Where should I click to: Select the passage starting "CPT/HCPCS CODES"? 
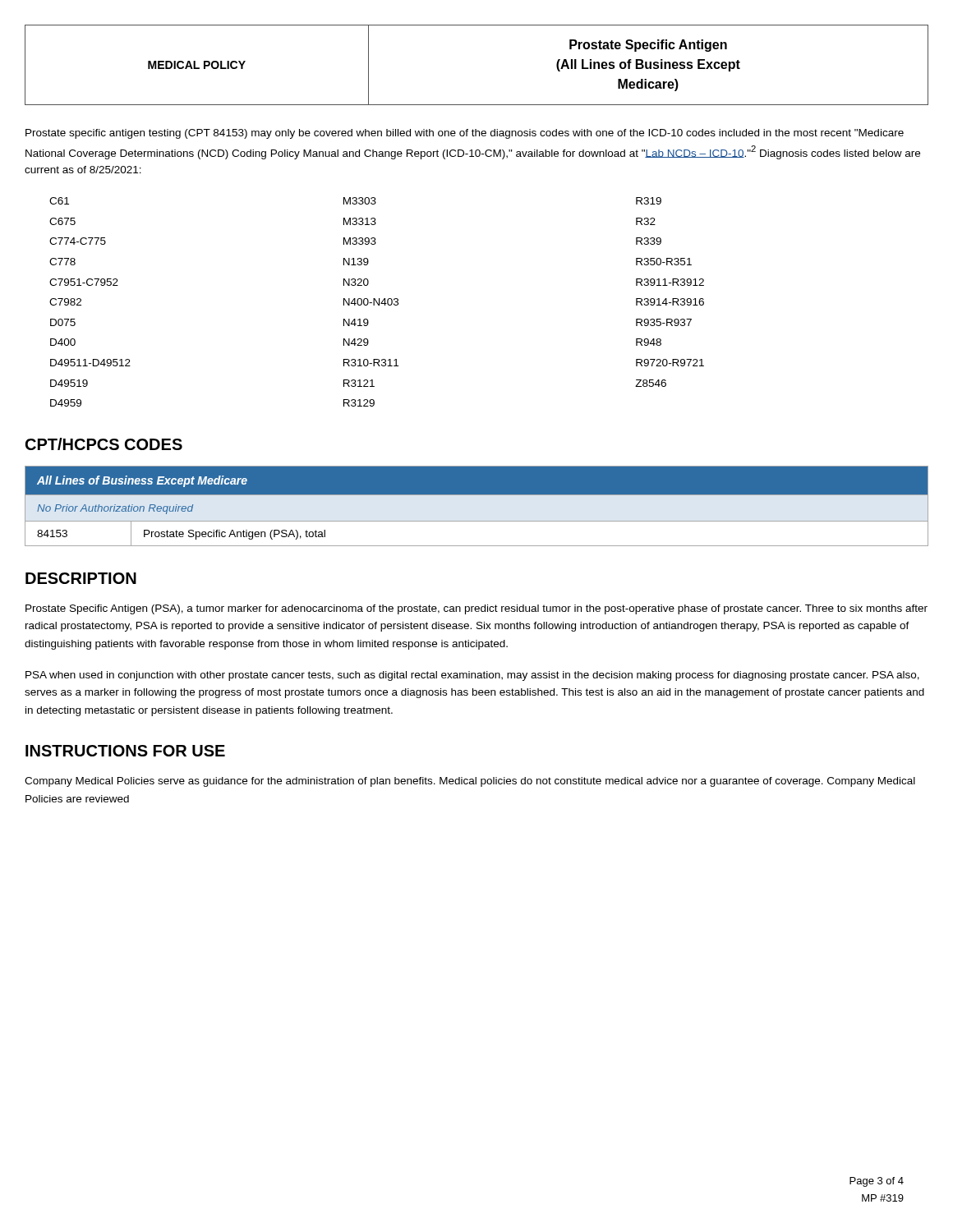tap(104, 444)
